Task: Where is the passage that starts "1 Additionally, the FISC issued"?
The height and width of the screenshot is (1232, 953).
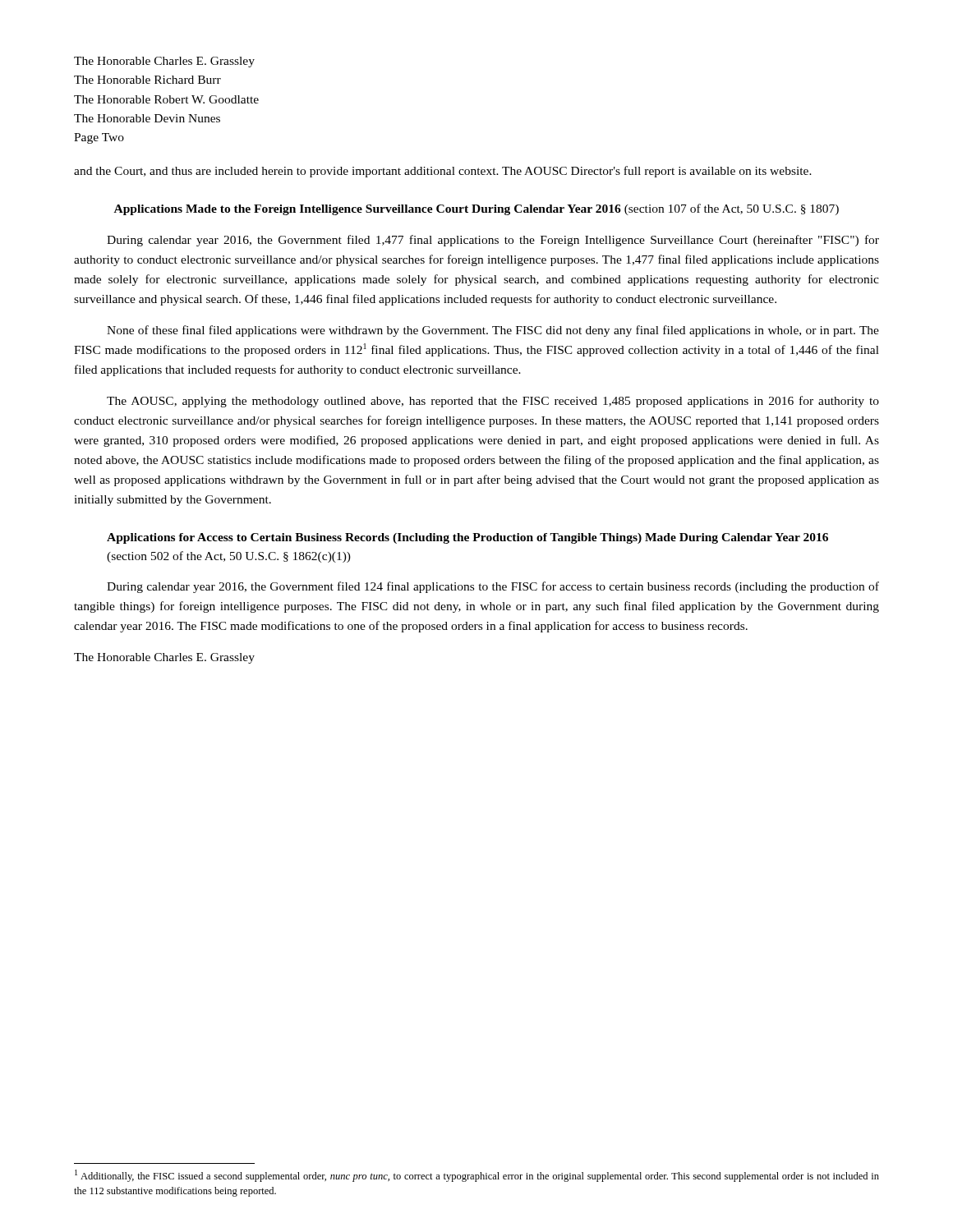Action: point(476,1183)
